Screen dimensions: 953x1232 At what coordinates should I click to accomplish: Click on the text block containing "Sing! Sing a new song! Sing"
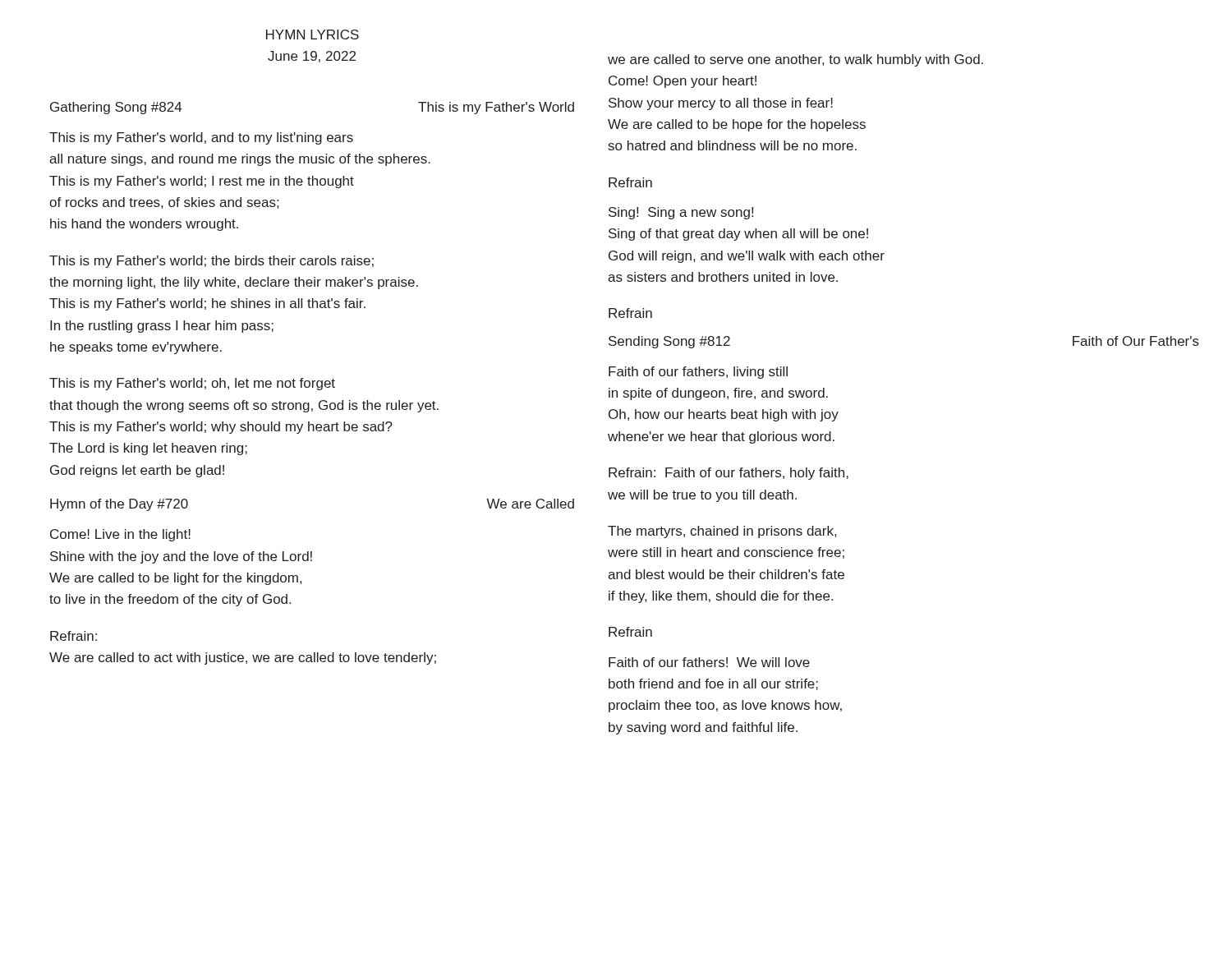[746, 245]
